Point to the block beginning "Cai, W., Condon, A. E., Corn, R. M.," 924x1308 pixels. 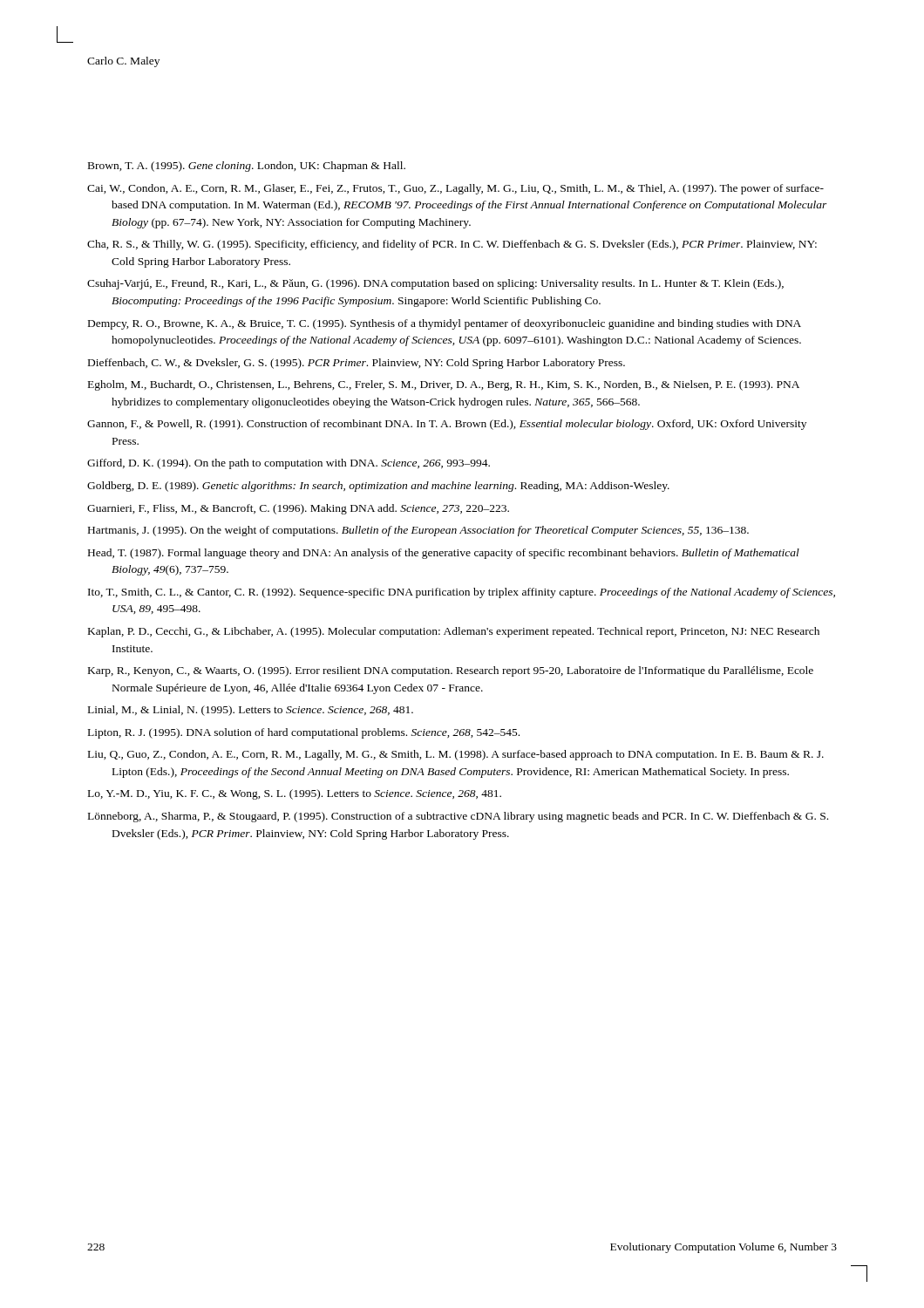[457, 205]
